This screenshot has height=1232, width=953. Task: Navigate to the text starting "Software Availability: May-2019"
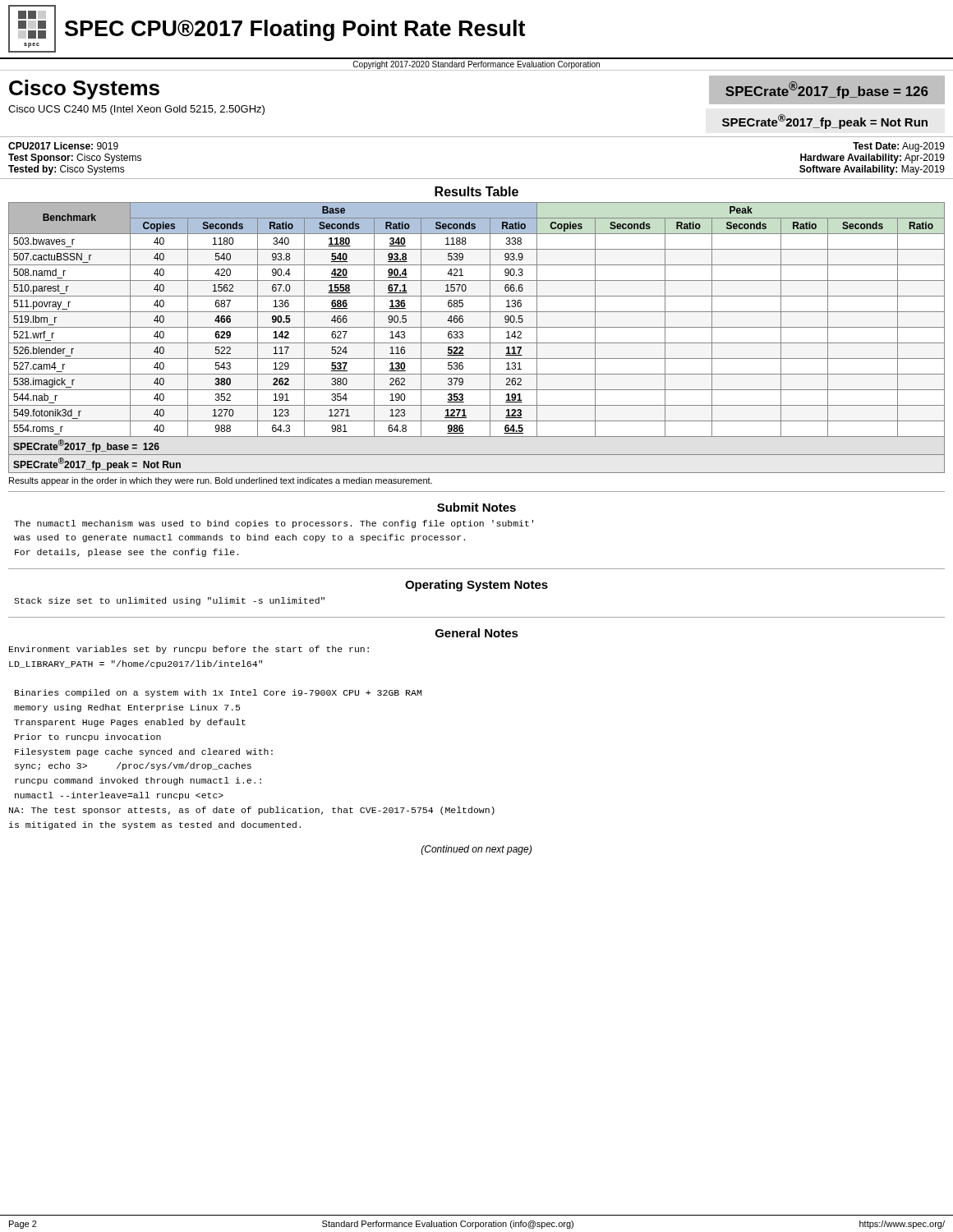[872, 169]
